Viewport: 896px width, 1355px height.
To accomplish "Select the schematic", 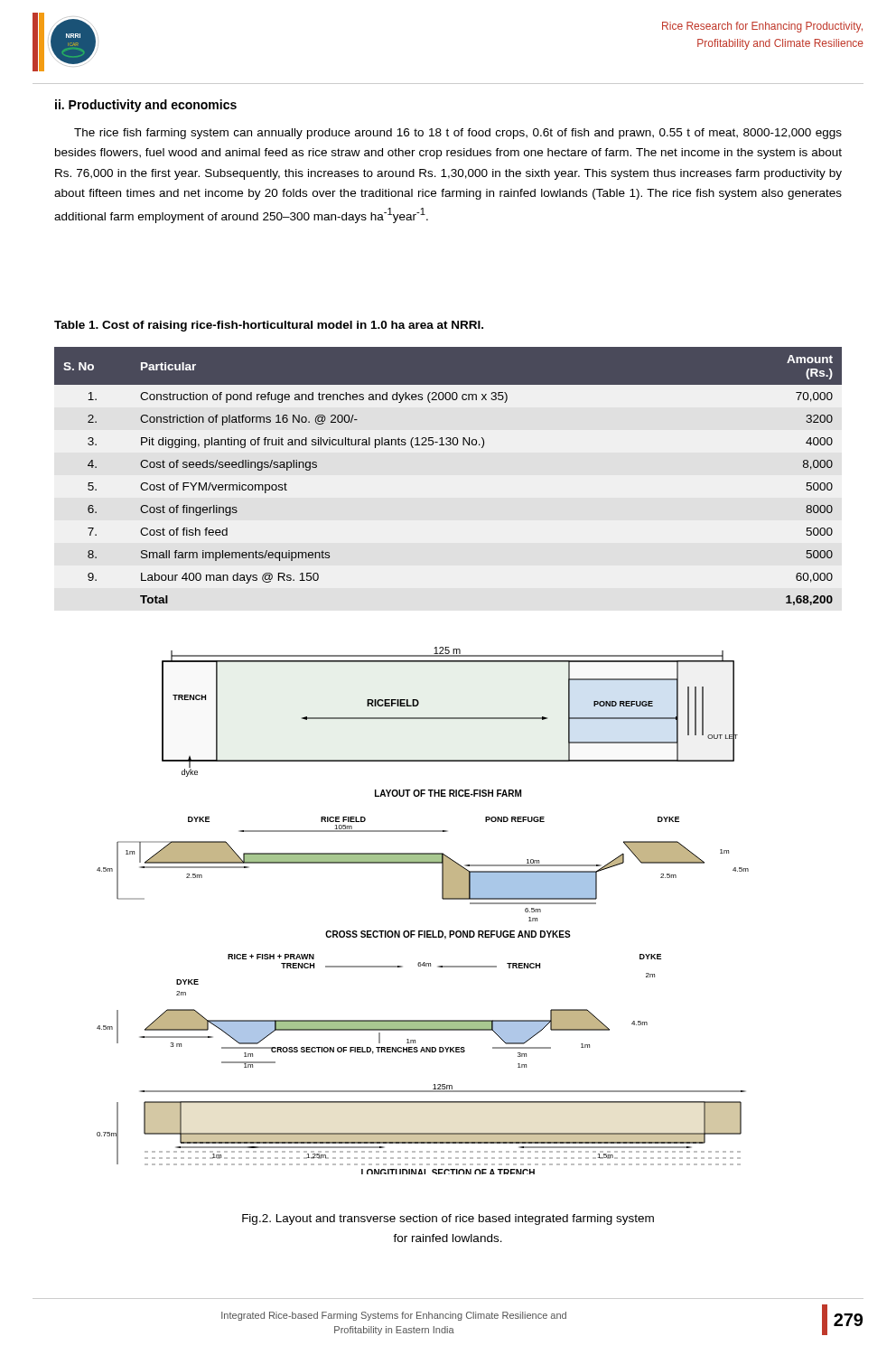I will tap(448, 910).
